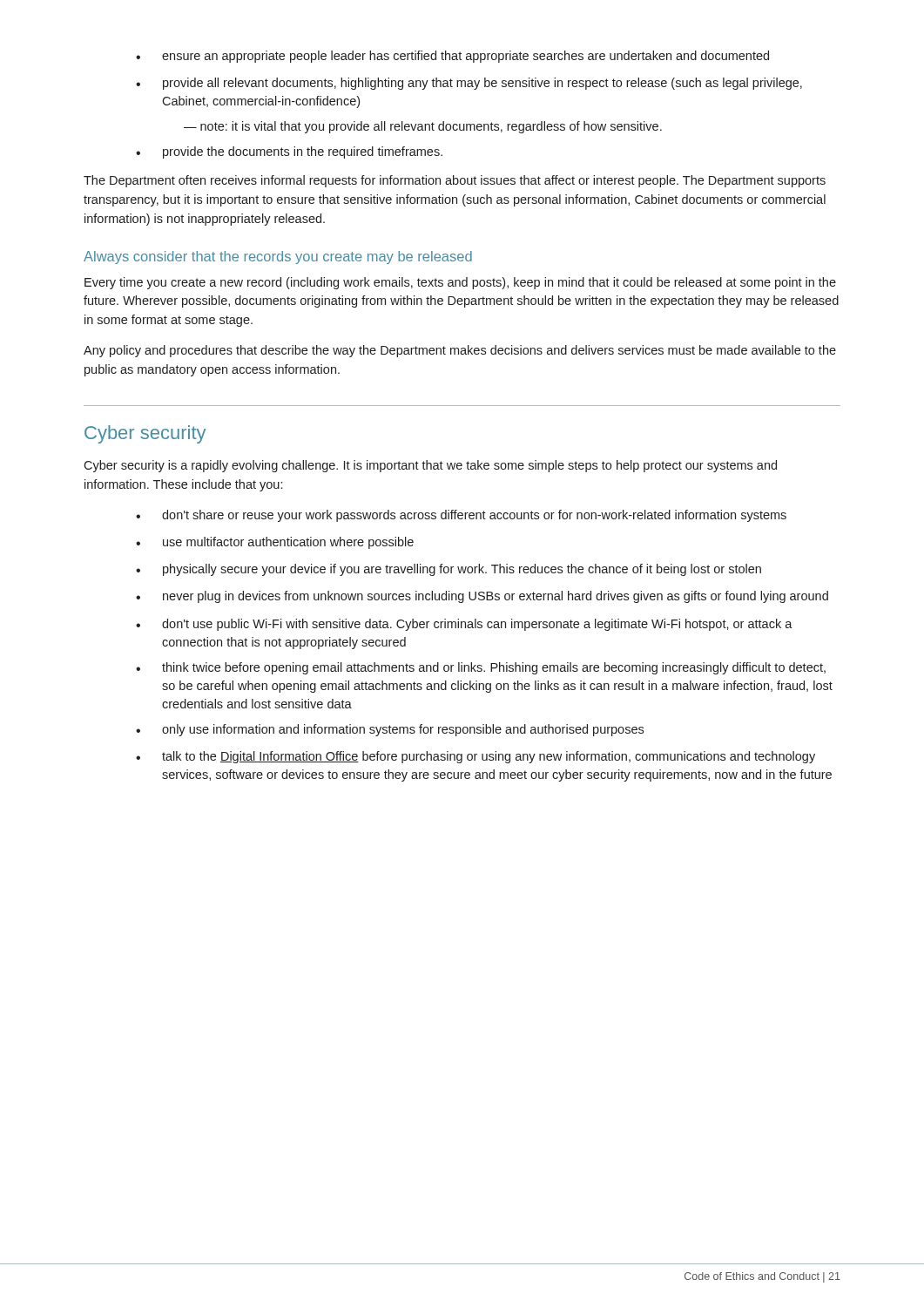Where is the passage that starts "• only use"?
Viewport: 924px width, 1307px height.
click(x=488, y=730)
